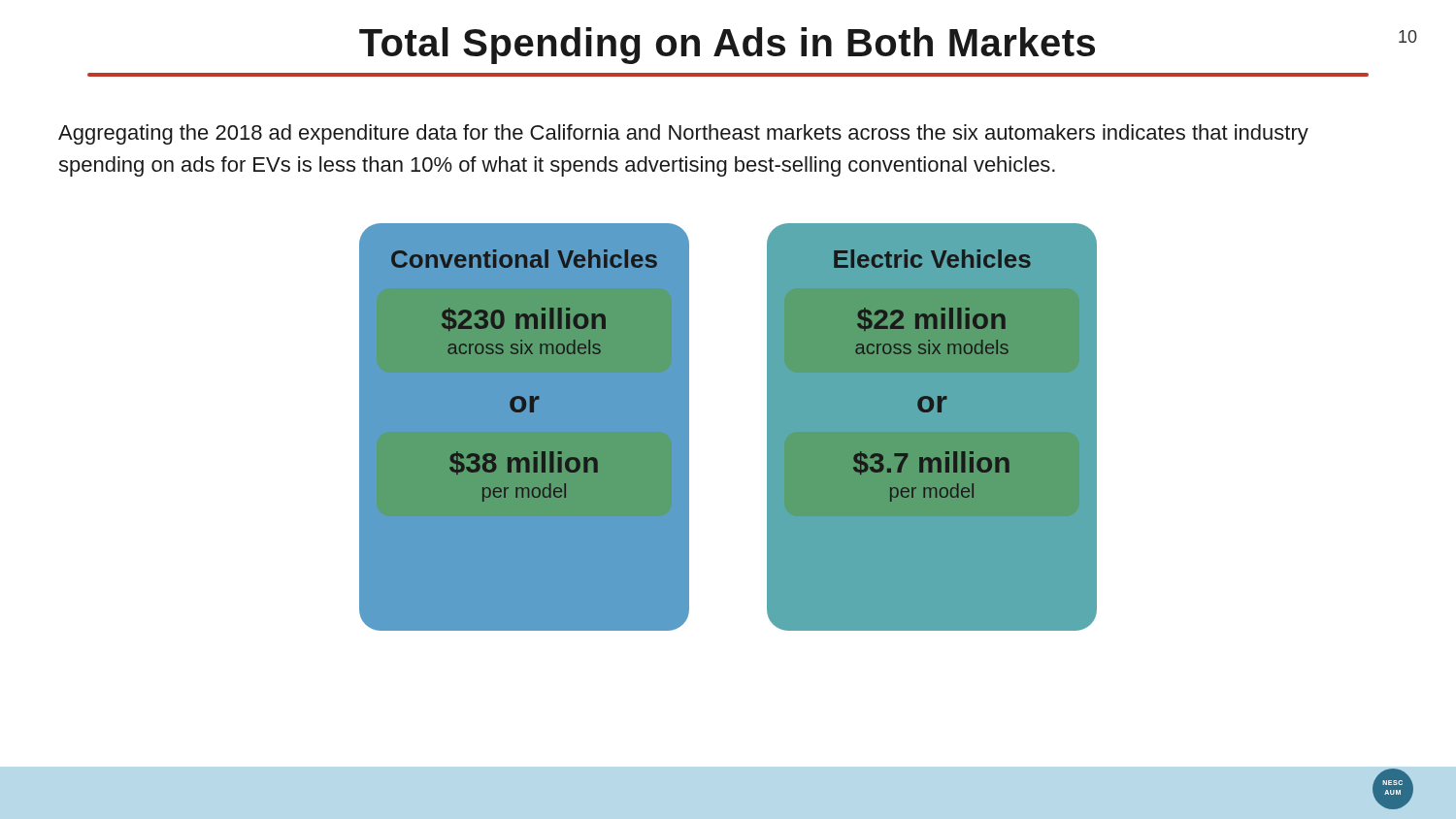The height and width of the screenshot is (819, 1456).
Task: Point to "Total Spending on Ads in Both Markets"
Action: pos(728,49)
